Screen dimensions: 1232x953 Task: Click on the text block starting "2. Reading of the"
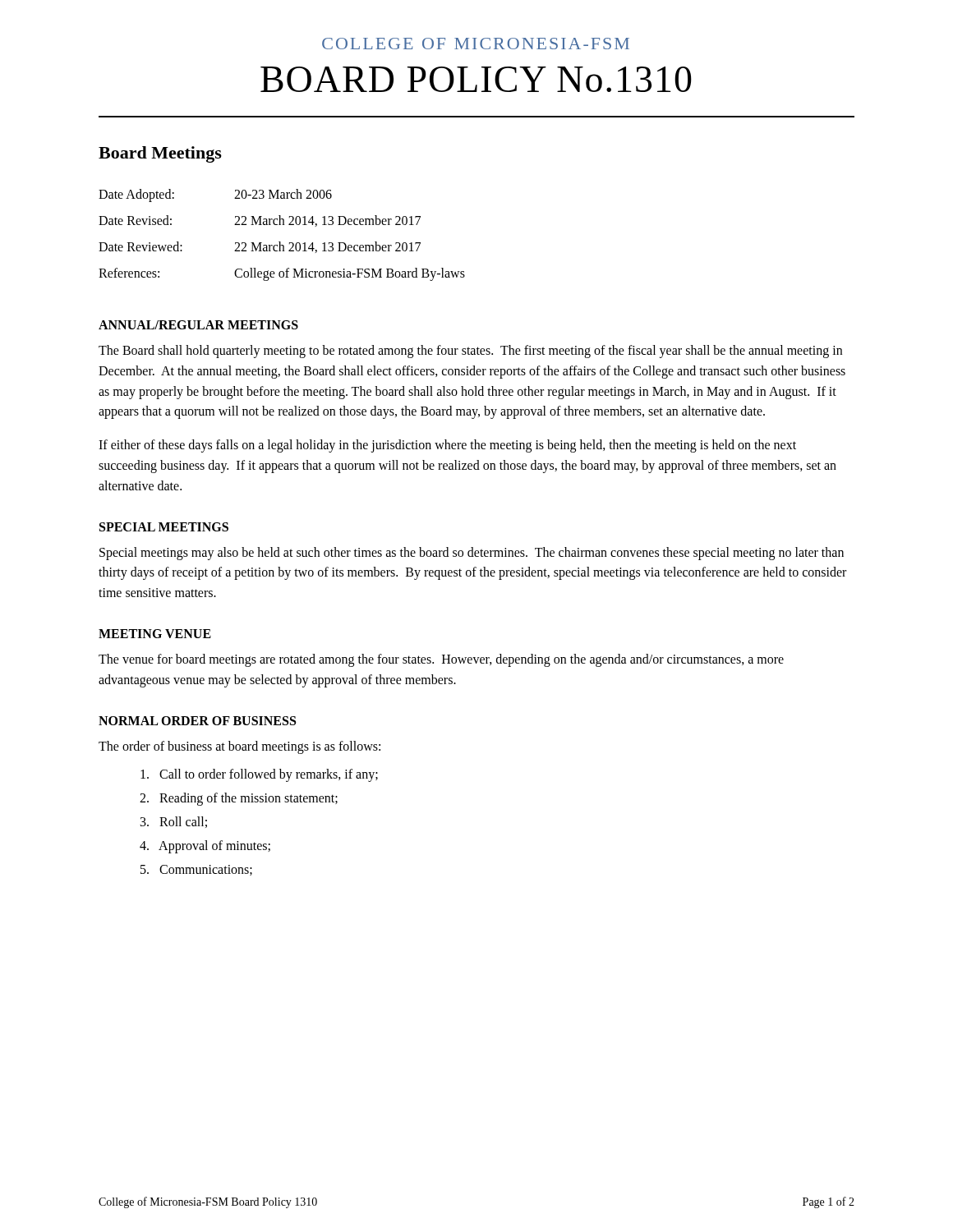(239, 798)
